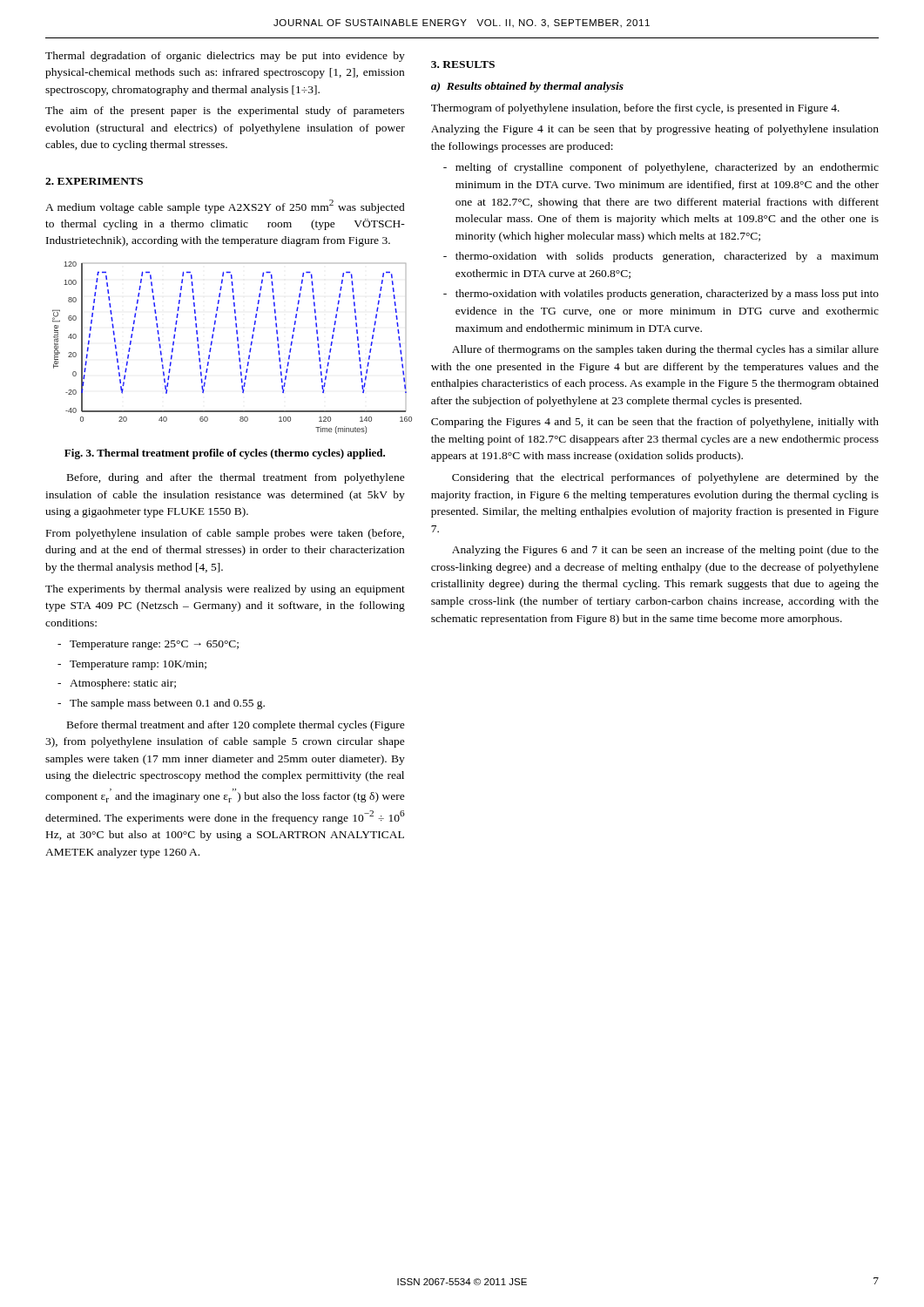Navigate to the passage starting "a) Results obtained by thermal analysis"

pos(527,86)
